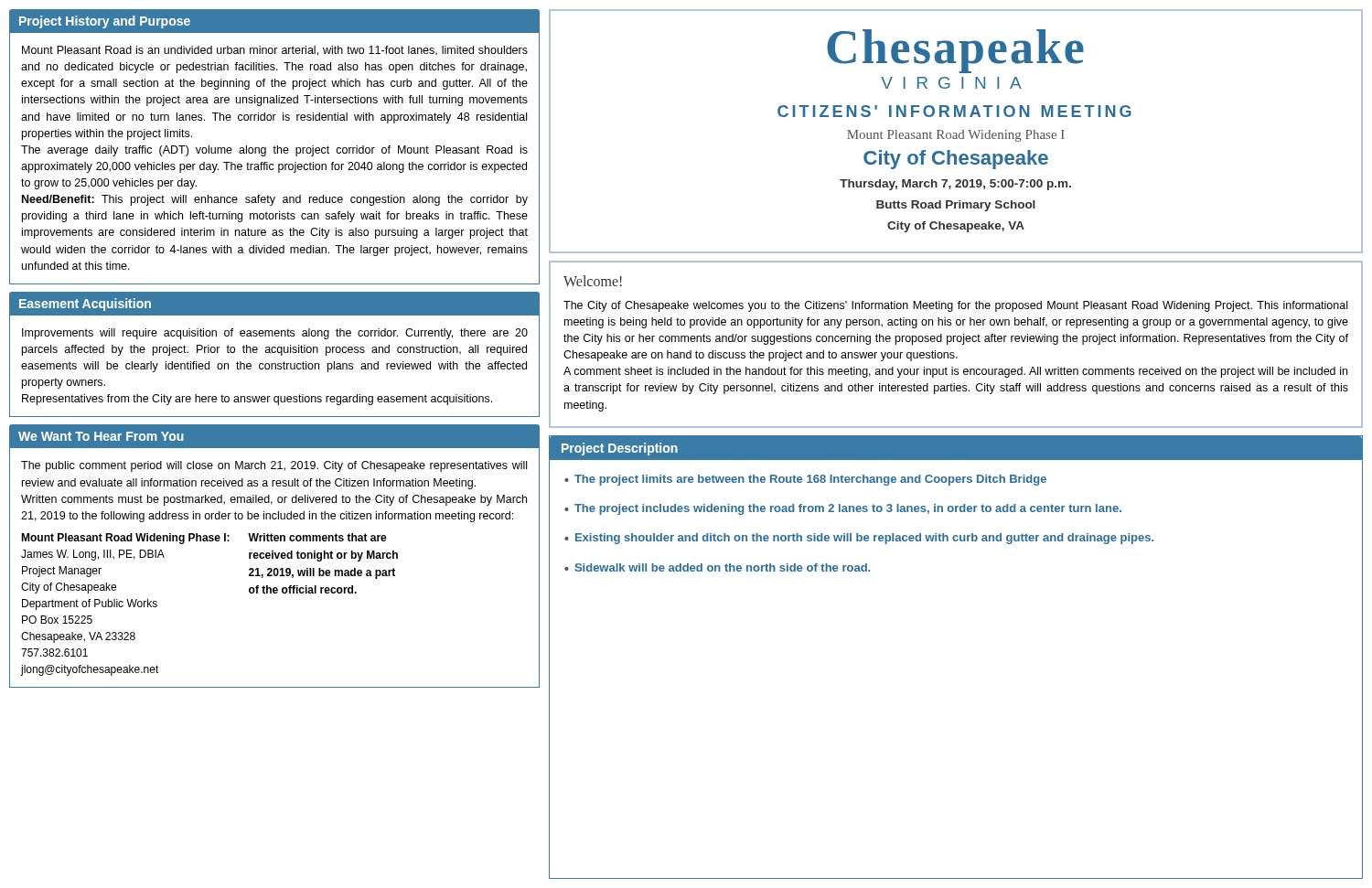The image size is (1372, 888).
Task: Locate the text block that says "Written comments must be postmarked, emailed, or"
Action: (x=274, y=507)
